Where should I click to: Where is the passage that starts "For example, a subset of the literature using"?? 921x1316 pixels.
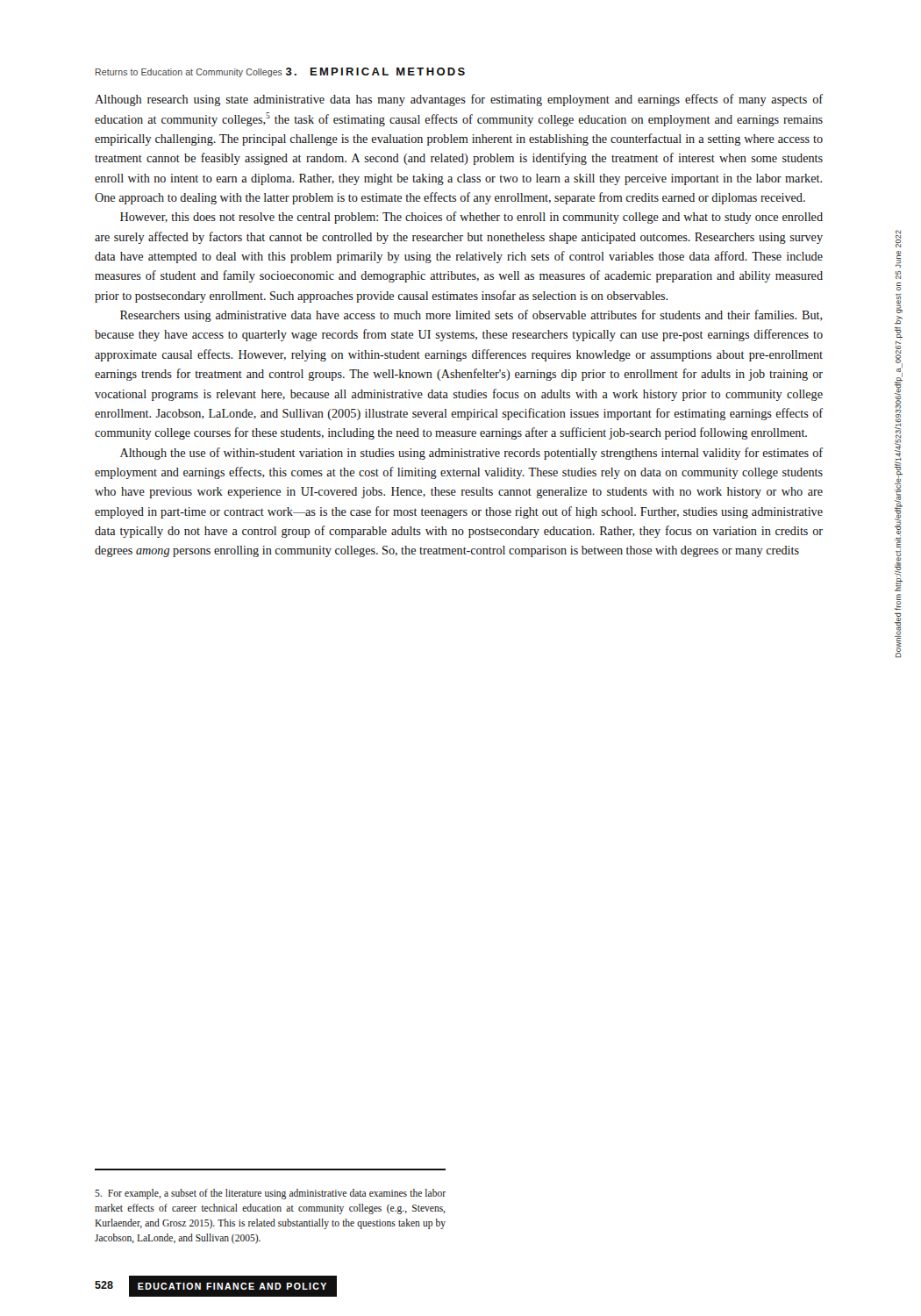point(270,1216)
